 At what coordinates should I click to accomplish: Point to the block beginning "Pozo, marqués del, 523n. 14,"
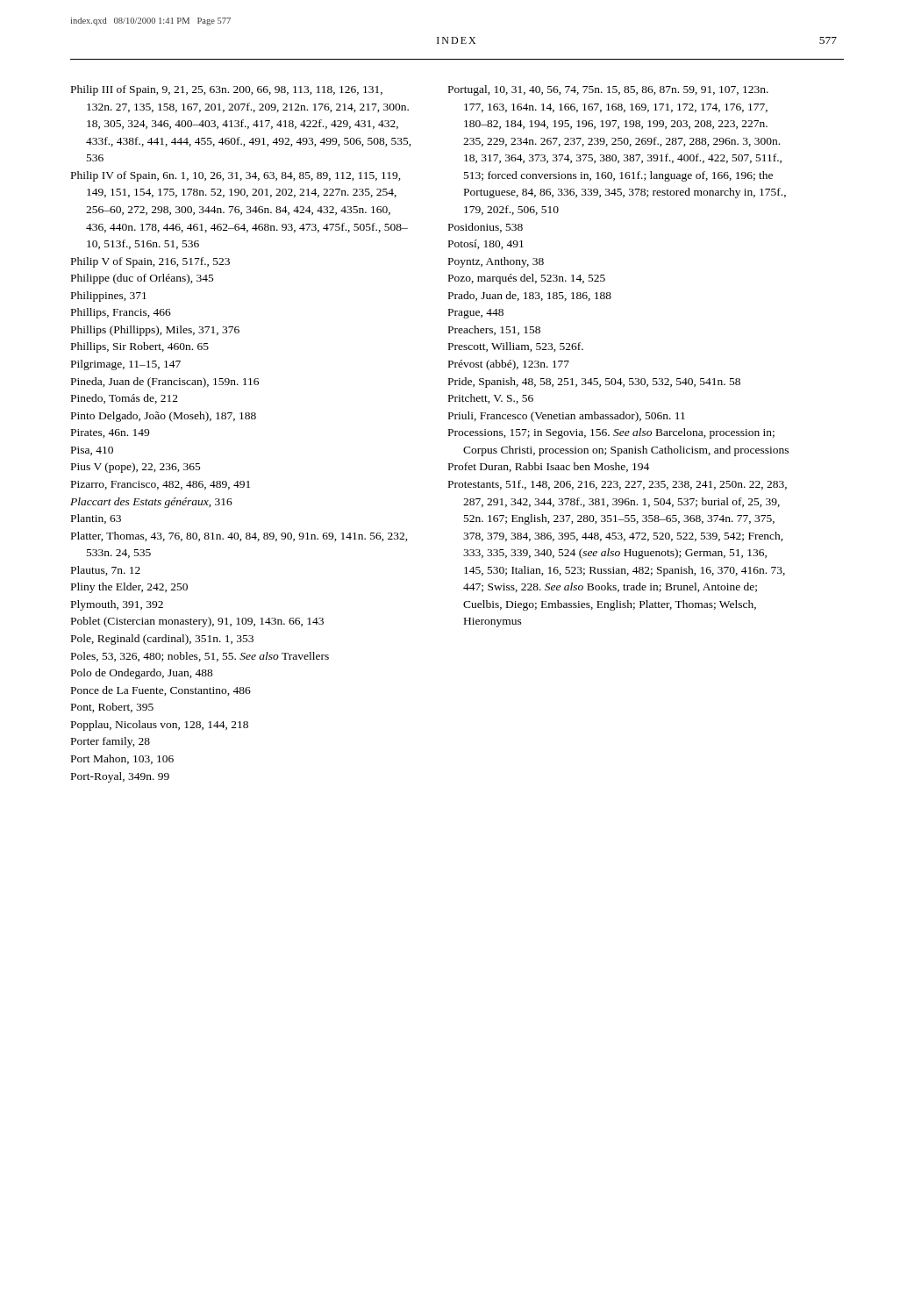[x=526, y=278]
